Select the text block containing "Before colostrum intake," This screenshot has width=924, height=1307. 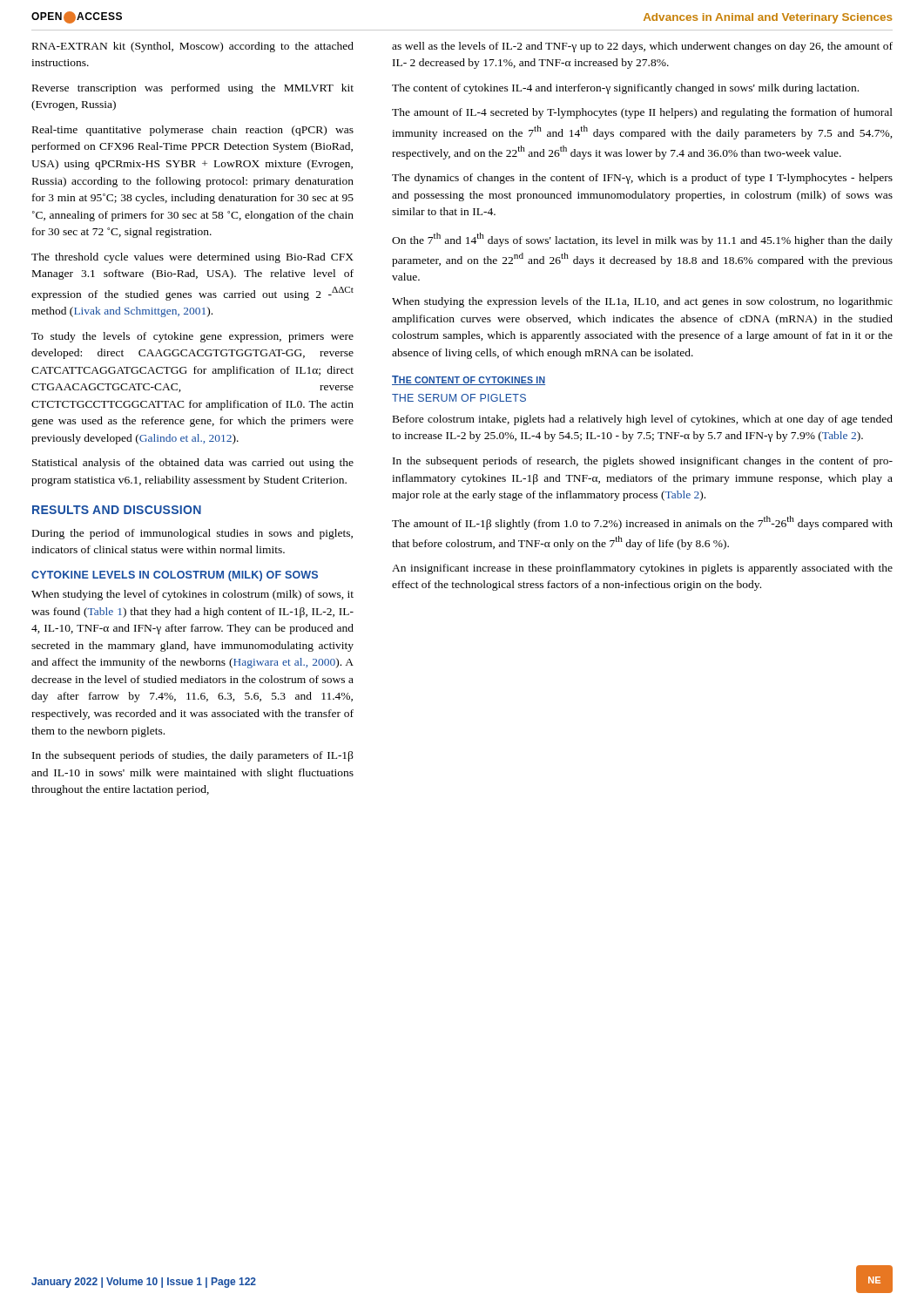click(x=642, y=427)
